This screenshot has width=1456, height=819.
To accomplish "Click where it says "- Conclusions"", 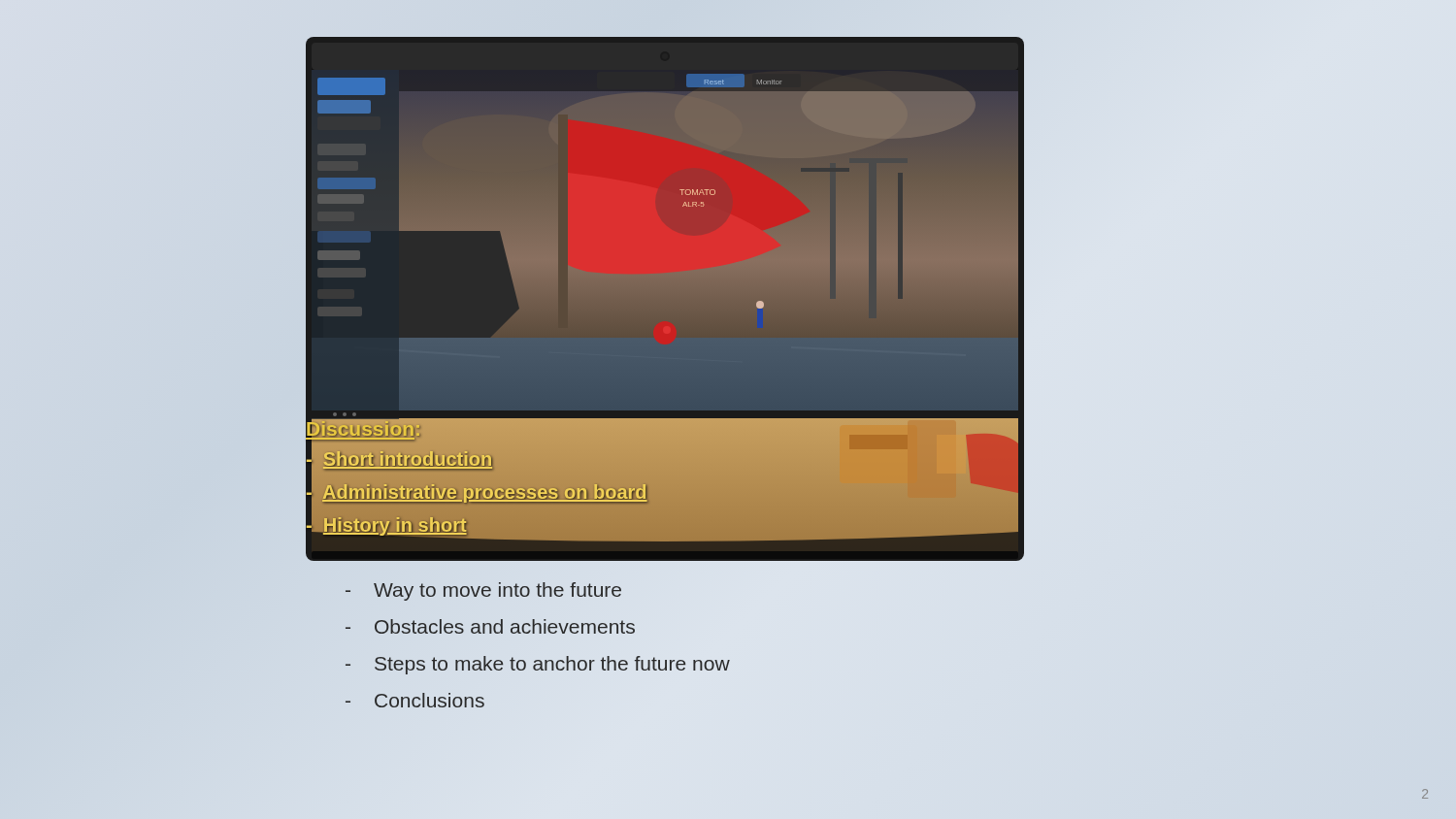I will point(415,701).
